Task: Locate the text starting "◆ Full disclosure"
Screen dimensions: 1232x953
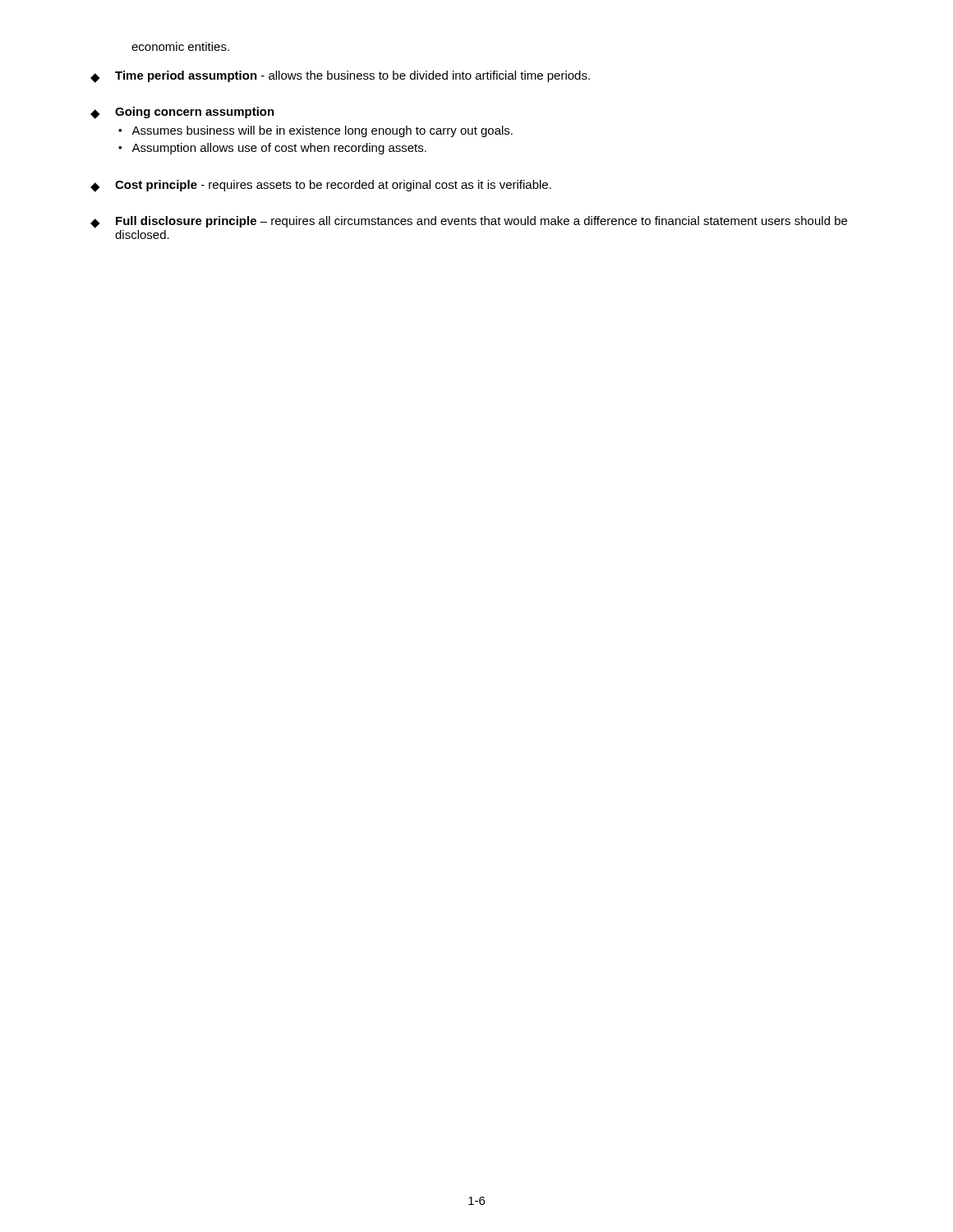Action: pos(485,227)
